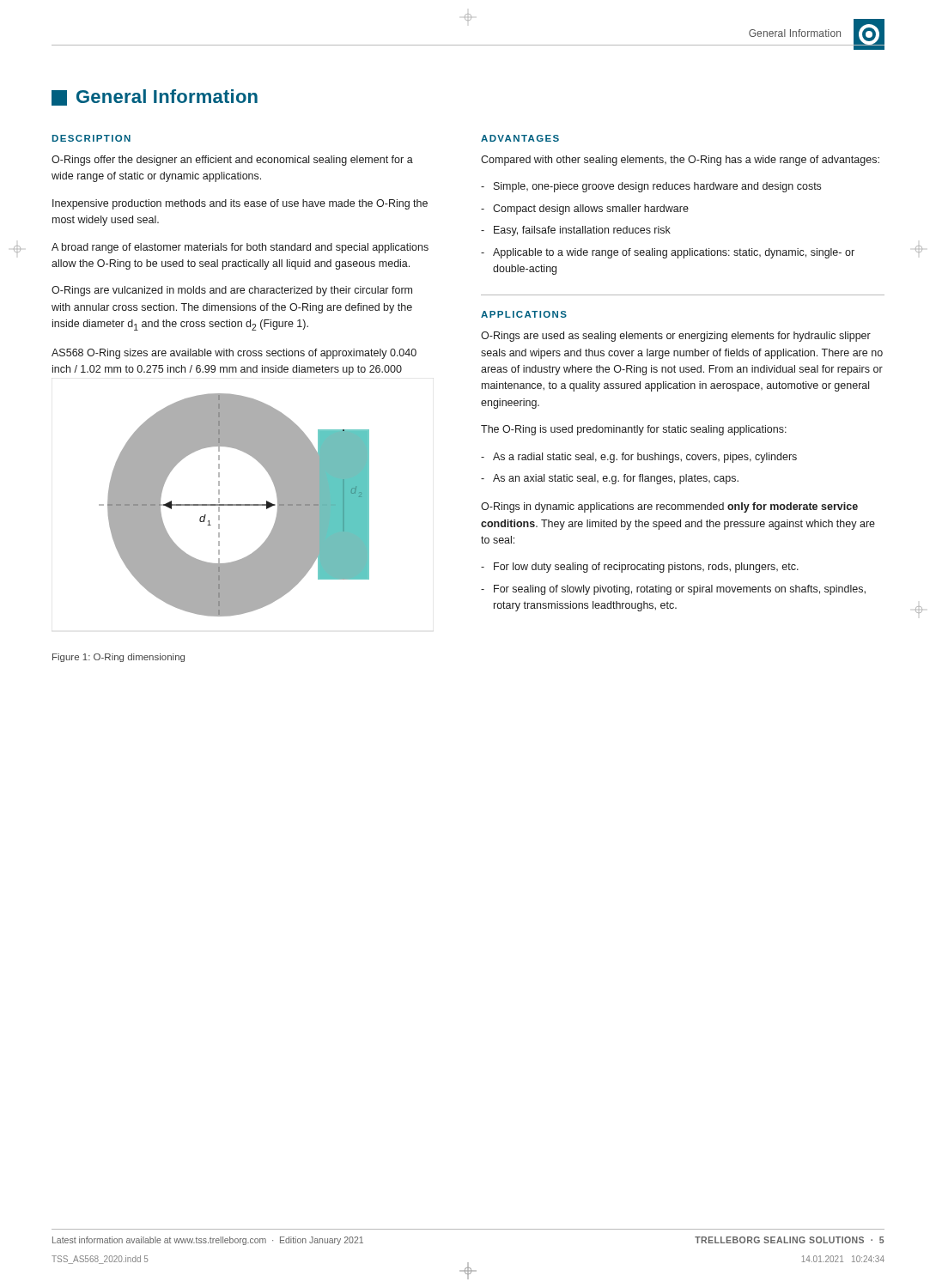Find the region starting "A broad range of elastomer materials for"
Image resolution: width=936 pixels, height=1288 pixels.
click(x=240, y=255)
